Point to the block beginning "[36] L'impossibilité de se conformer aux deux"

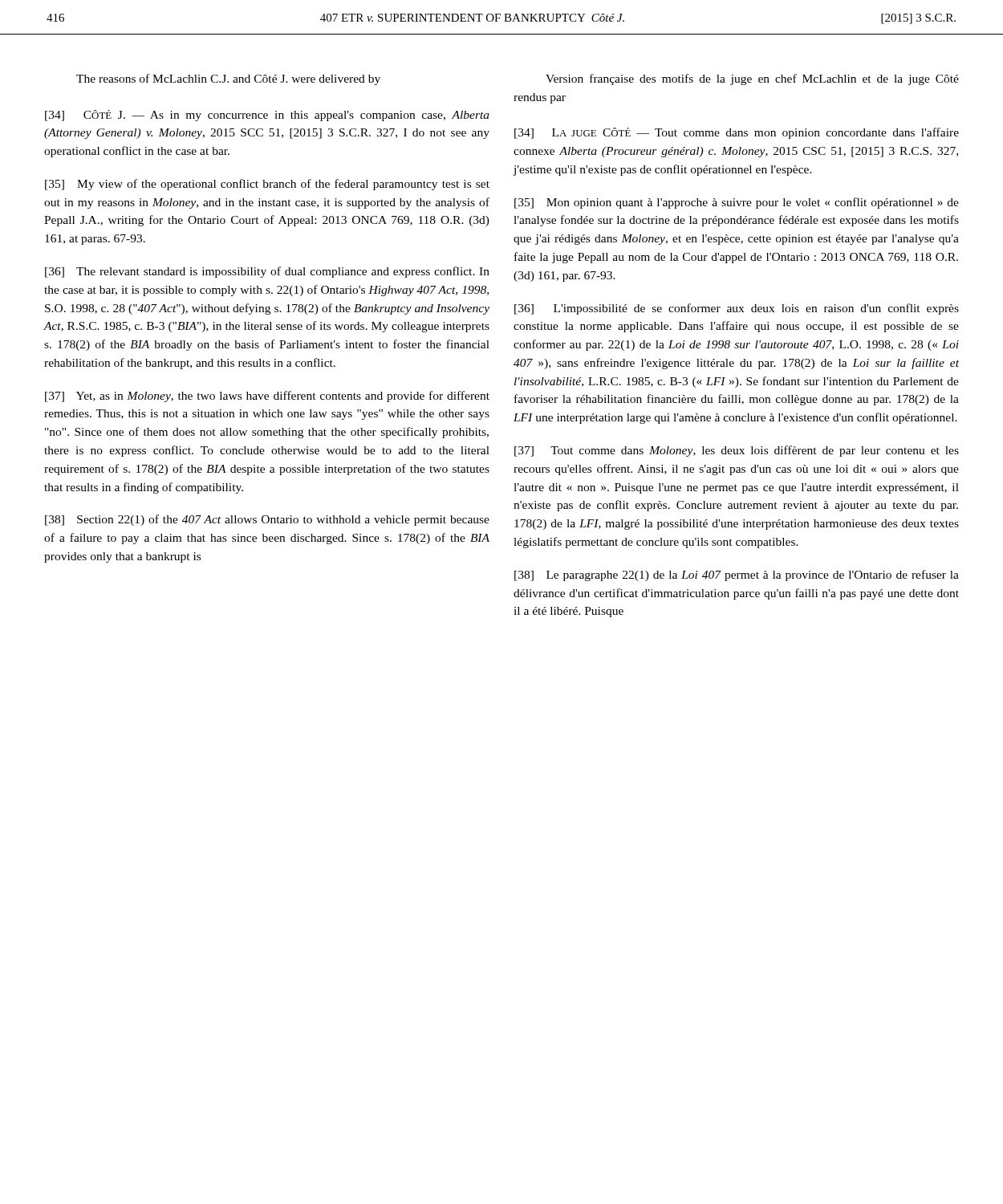tap(736, 362)
